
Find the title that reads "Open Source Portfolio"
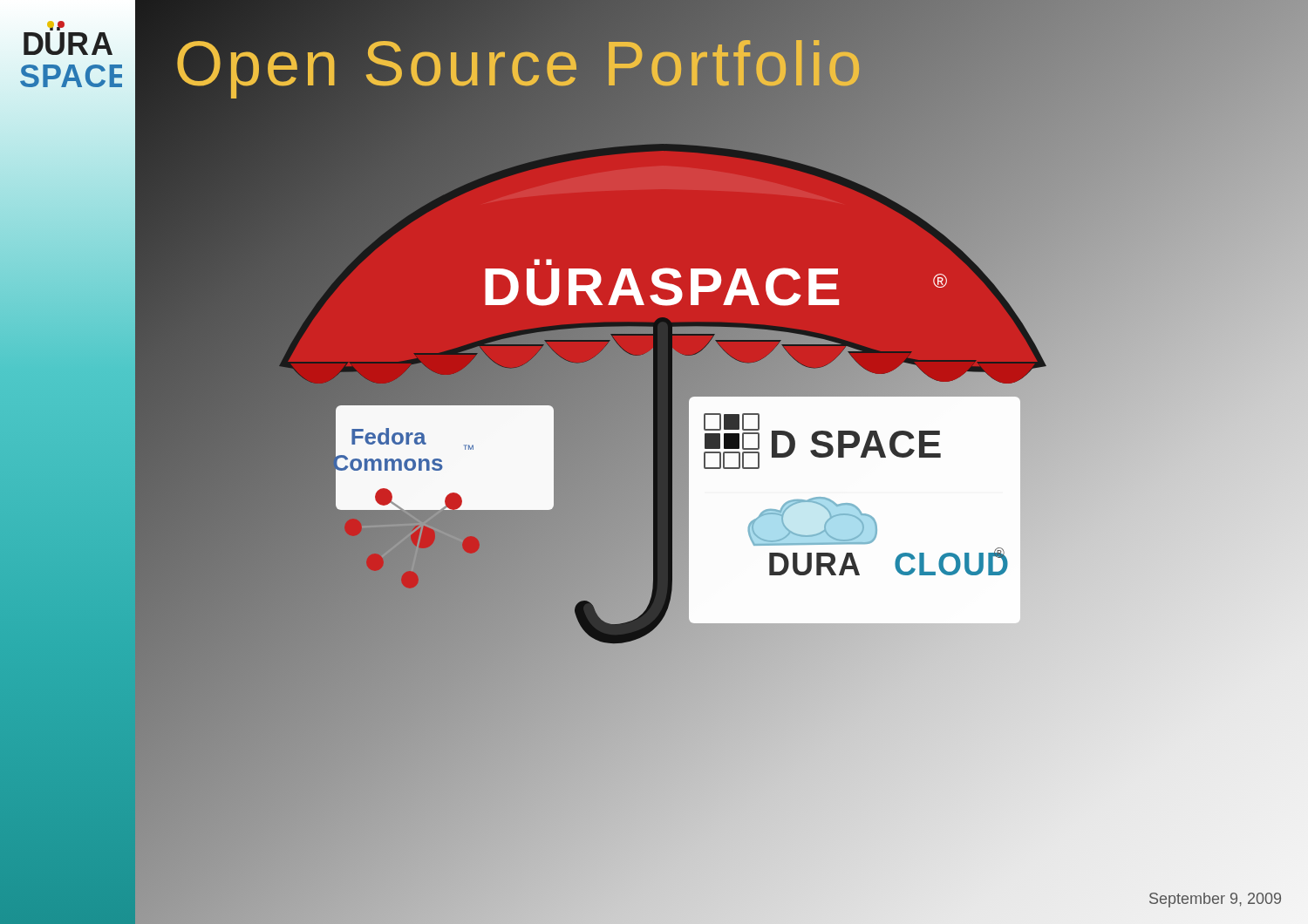tap(520, 64)
